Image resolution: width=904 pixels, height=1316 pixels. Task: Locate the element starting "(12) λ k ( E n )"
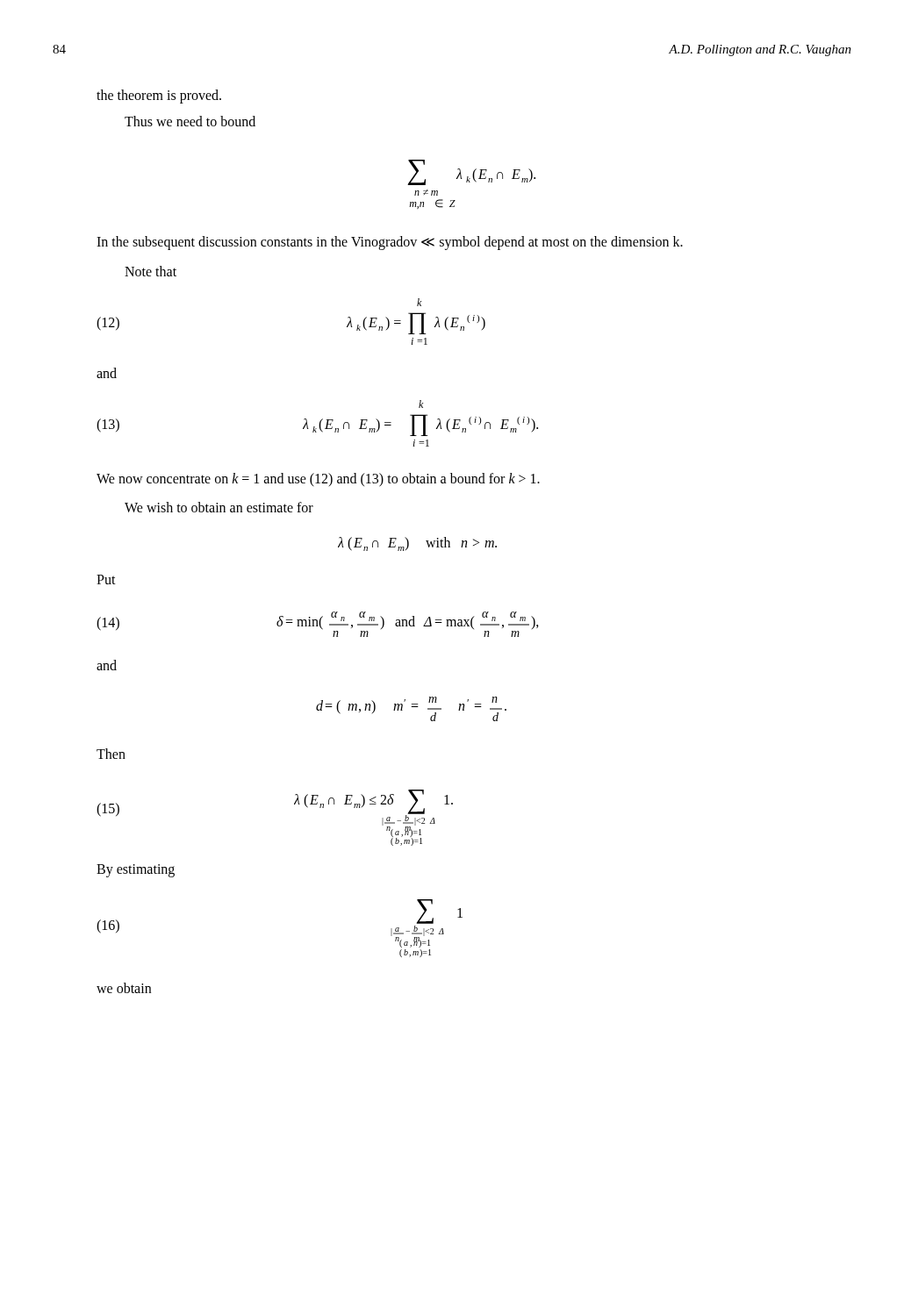point(461,322)
